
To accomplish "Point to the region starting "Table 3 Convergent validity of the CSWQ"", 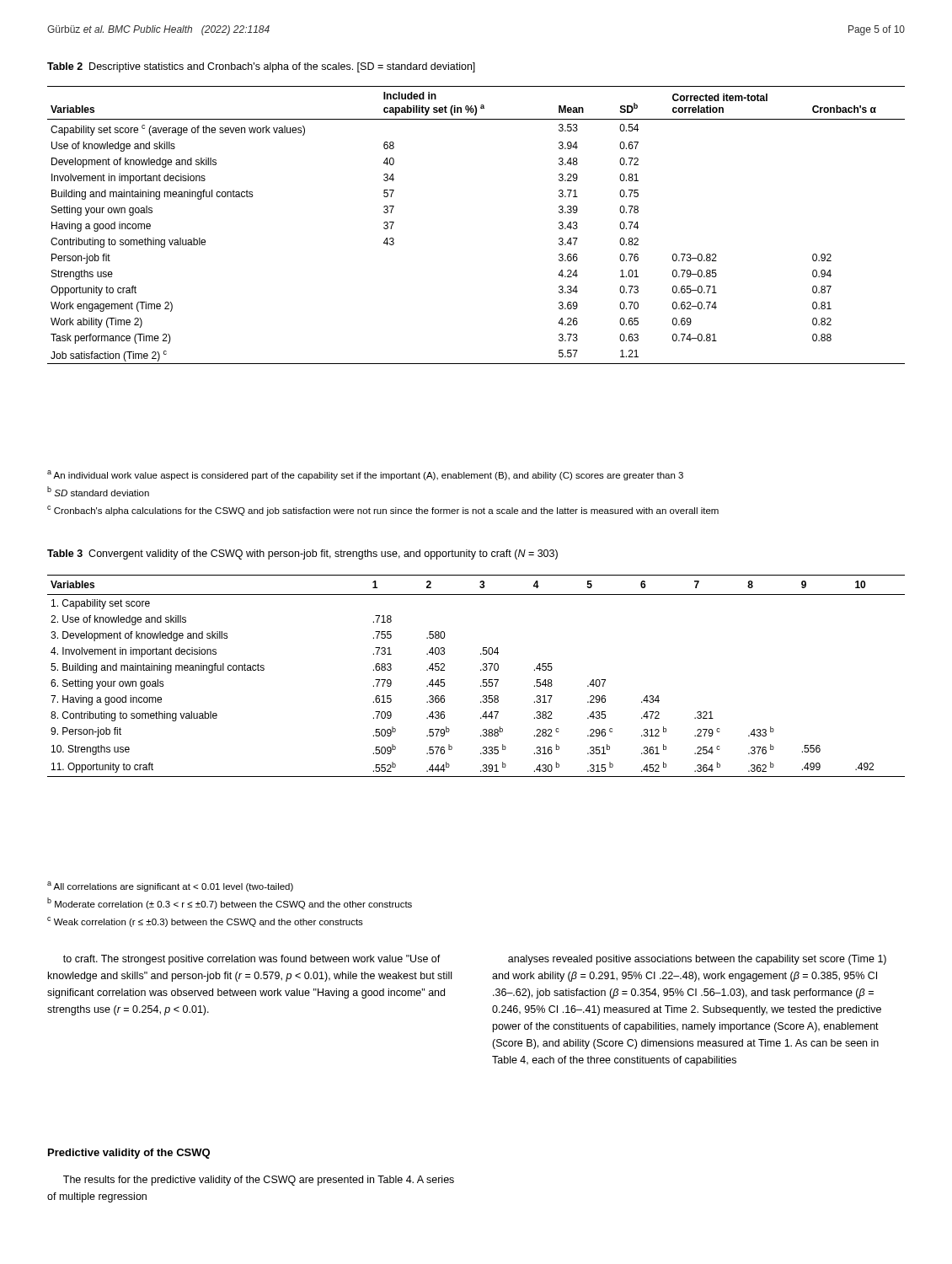I will coord(303,554).
